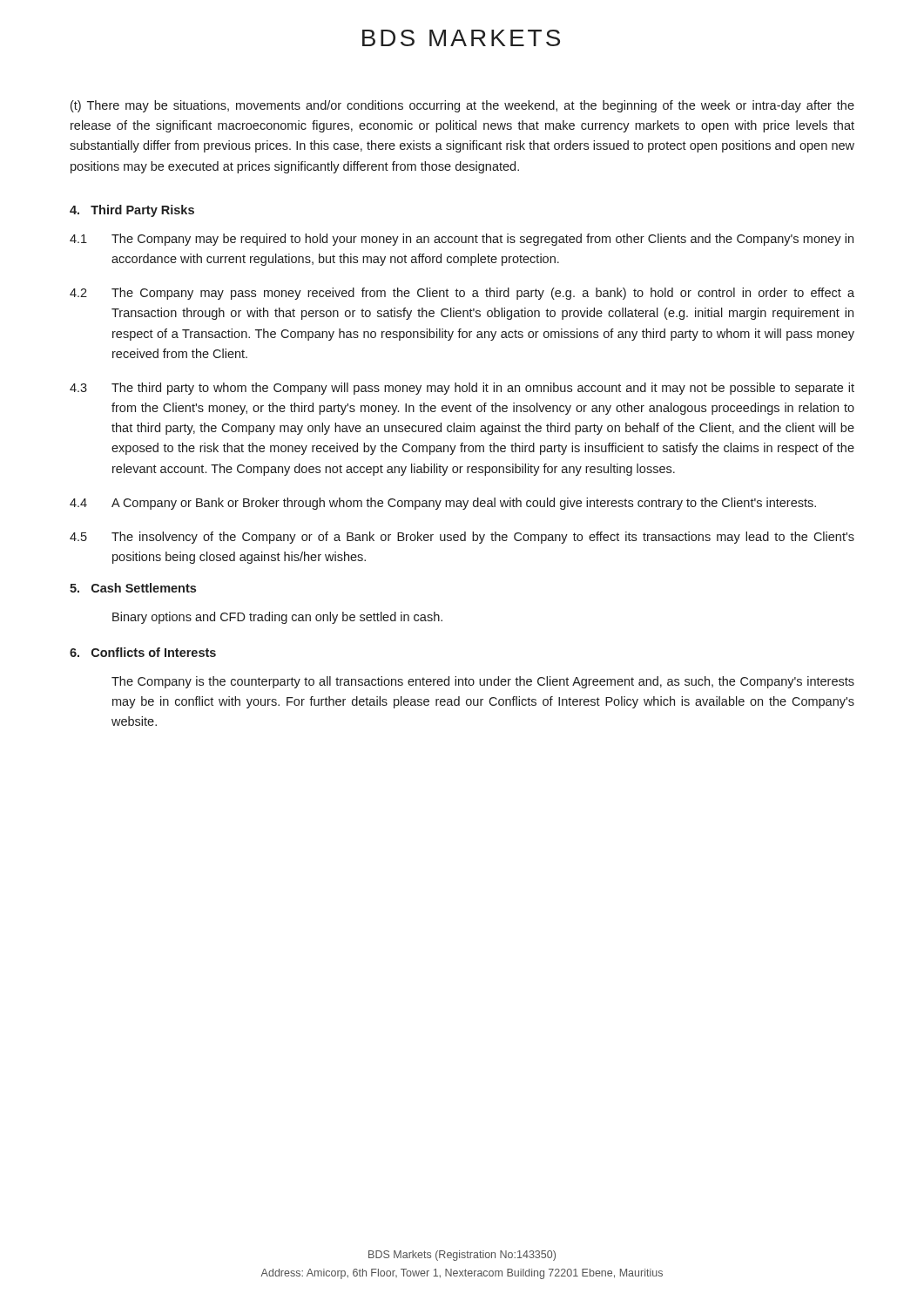Locate the region starting "4.1 The Company may be"
The height and width of the screenshot is (1307, 924).
coord(462,249)
